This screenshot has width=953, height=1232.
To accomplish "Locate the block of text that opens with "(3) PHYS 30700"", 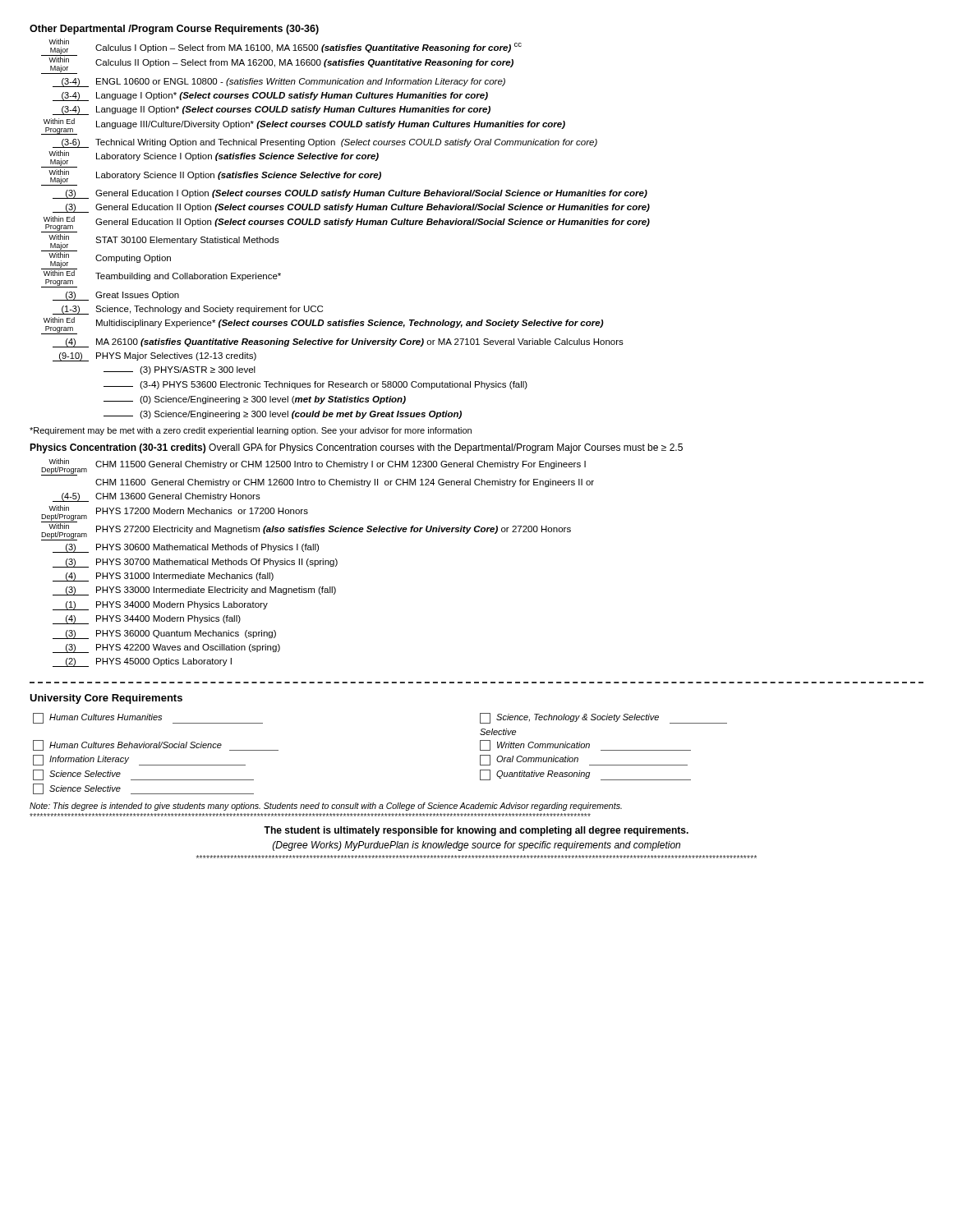I will click(x=184, y=562).
